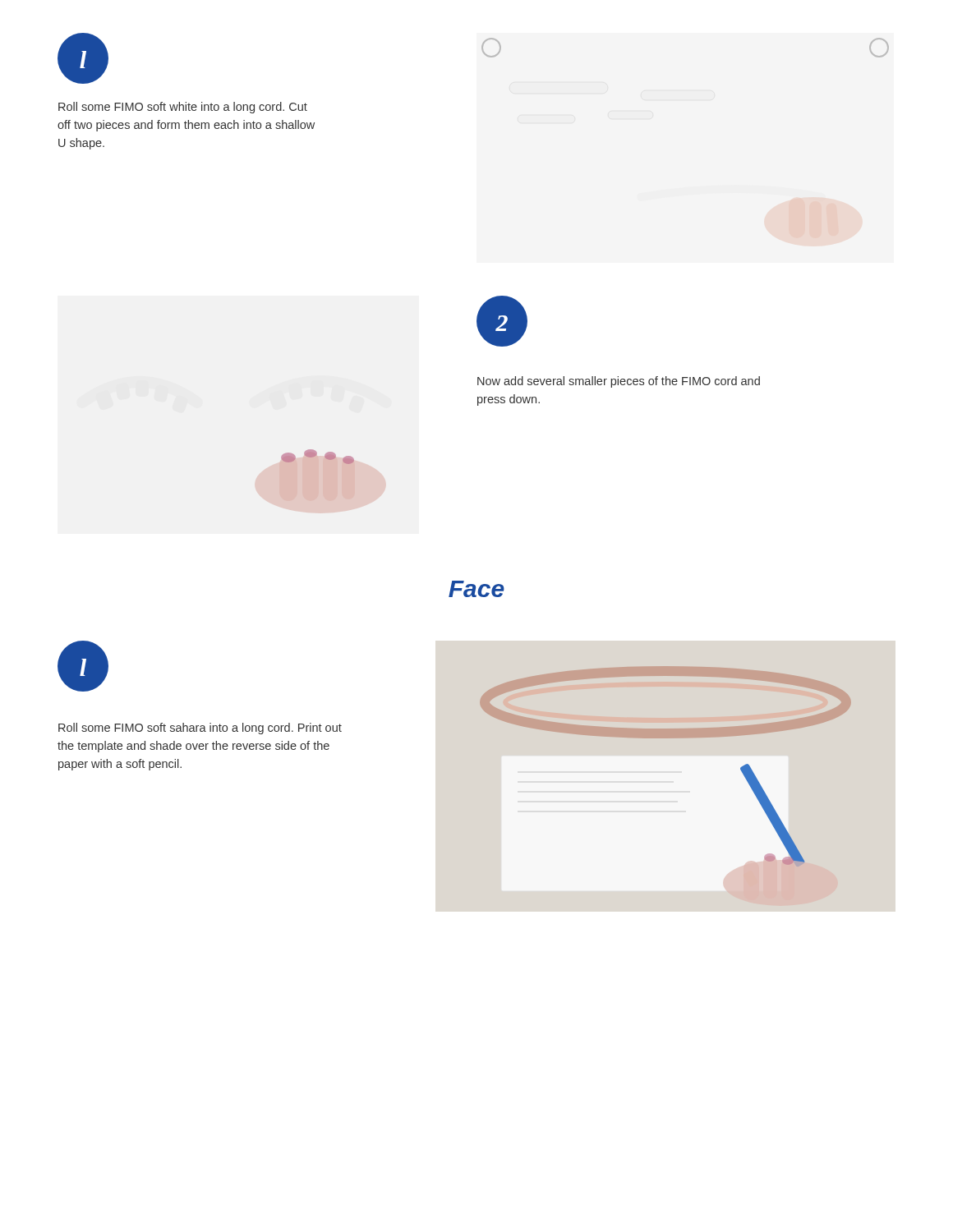Find the text block containing "Roll some FIMO soft sahara"
This screenshot has height=1232, width=953.
(x=200, y=746)
